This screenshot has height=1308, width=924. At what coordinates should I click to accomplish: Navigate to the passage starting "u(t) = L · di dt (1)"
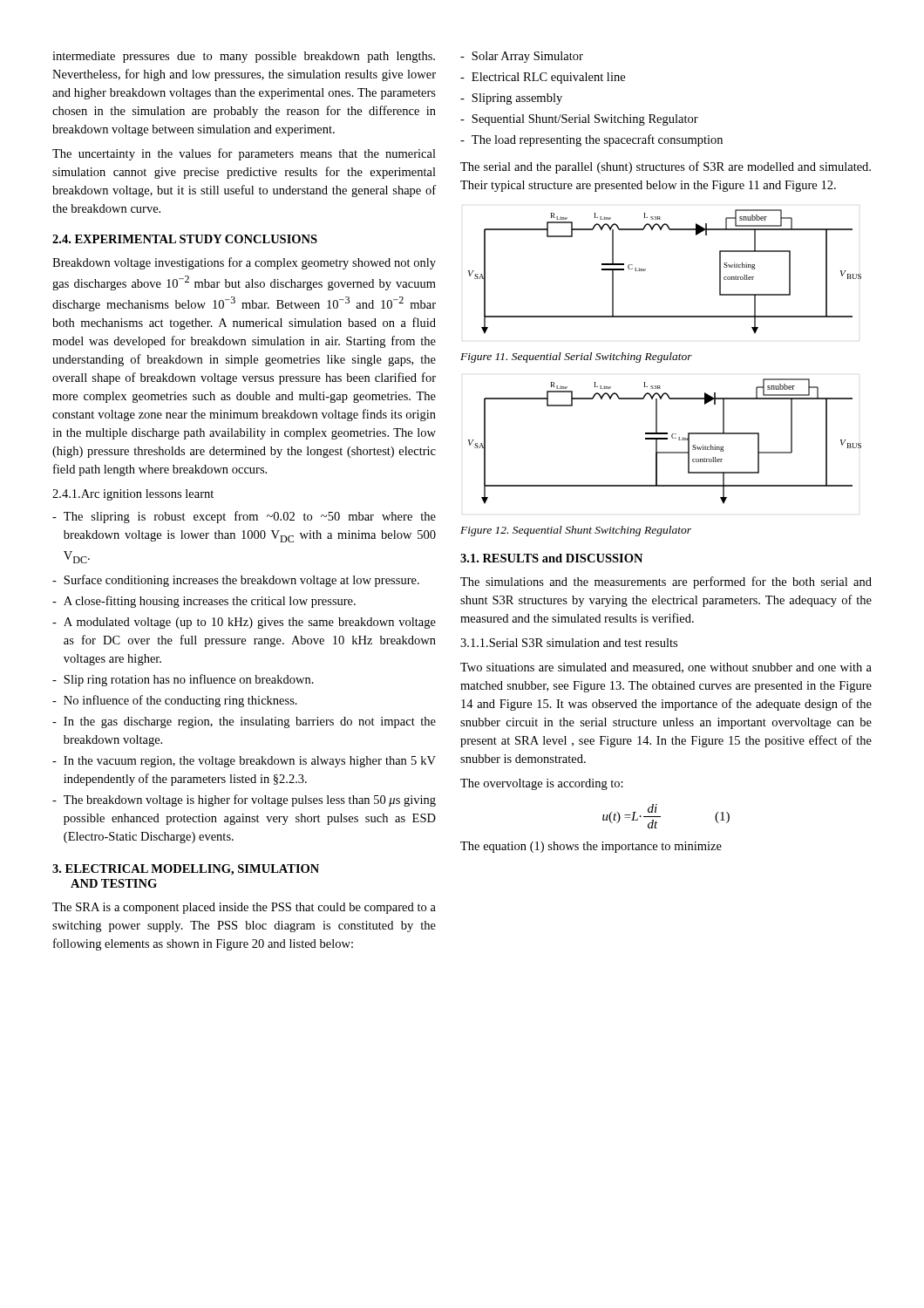point(666,817)
